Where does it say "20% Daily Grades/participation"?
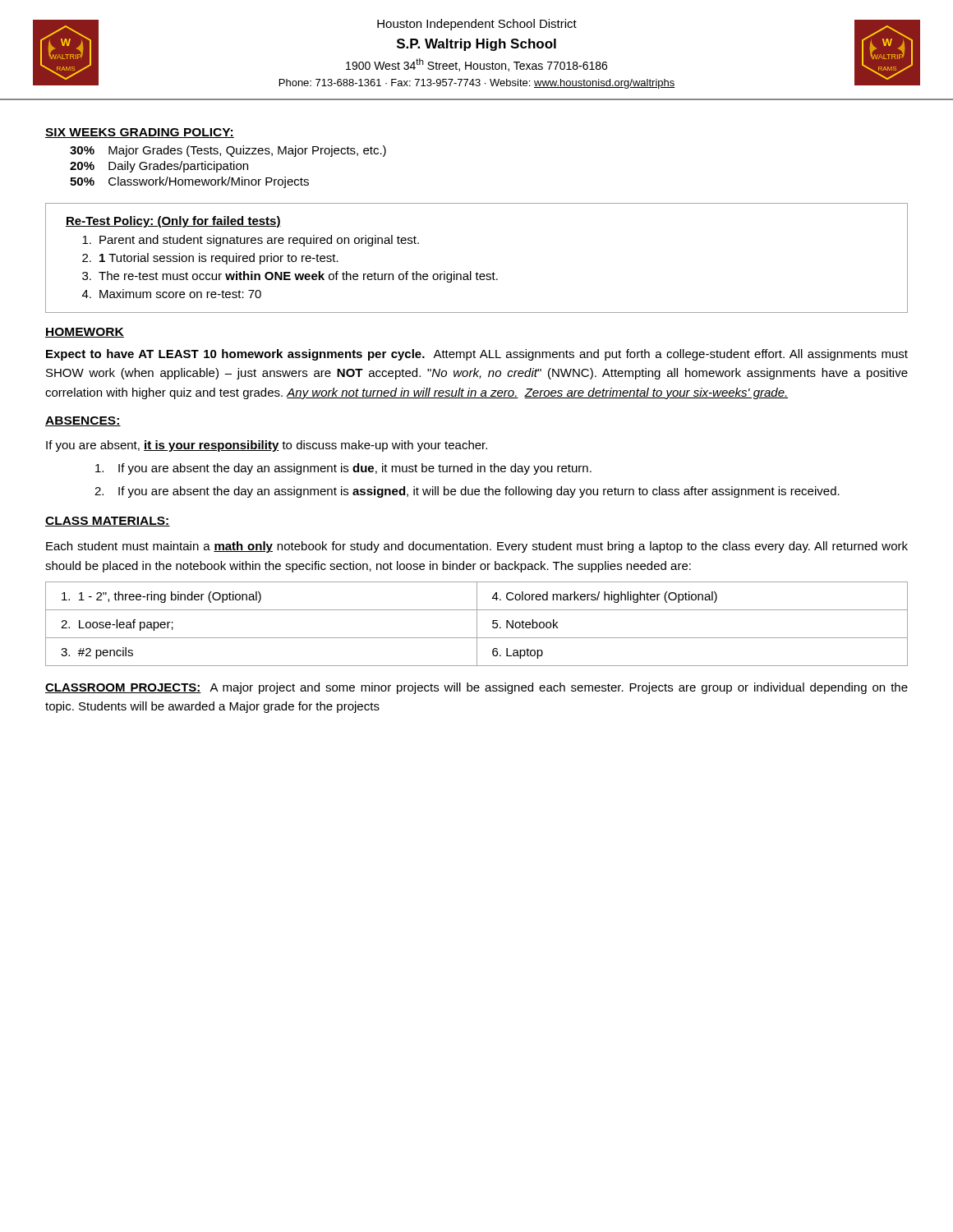The height and width of the screenshot is (1232, 953). (159, 166)
